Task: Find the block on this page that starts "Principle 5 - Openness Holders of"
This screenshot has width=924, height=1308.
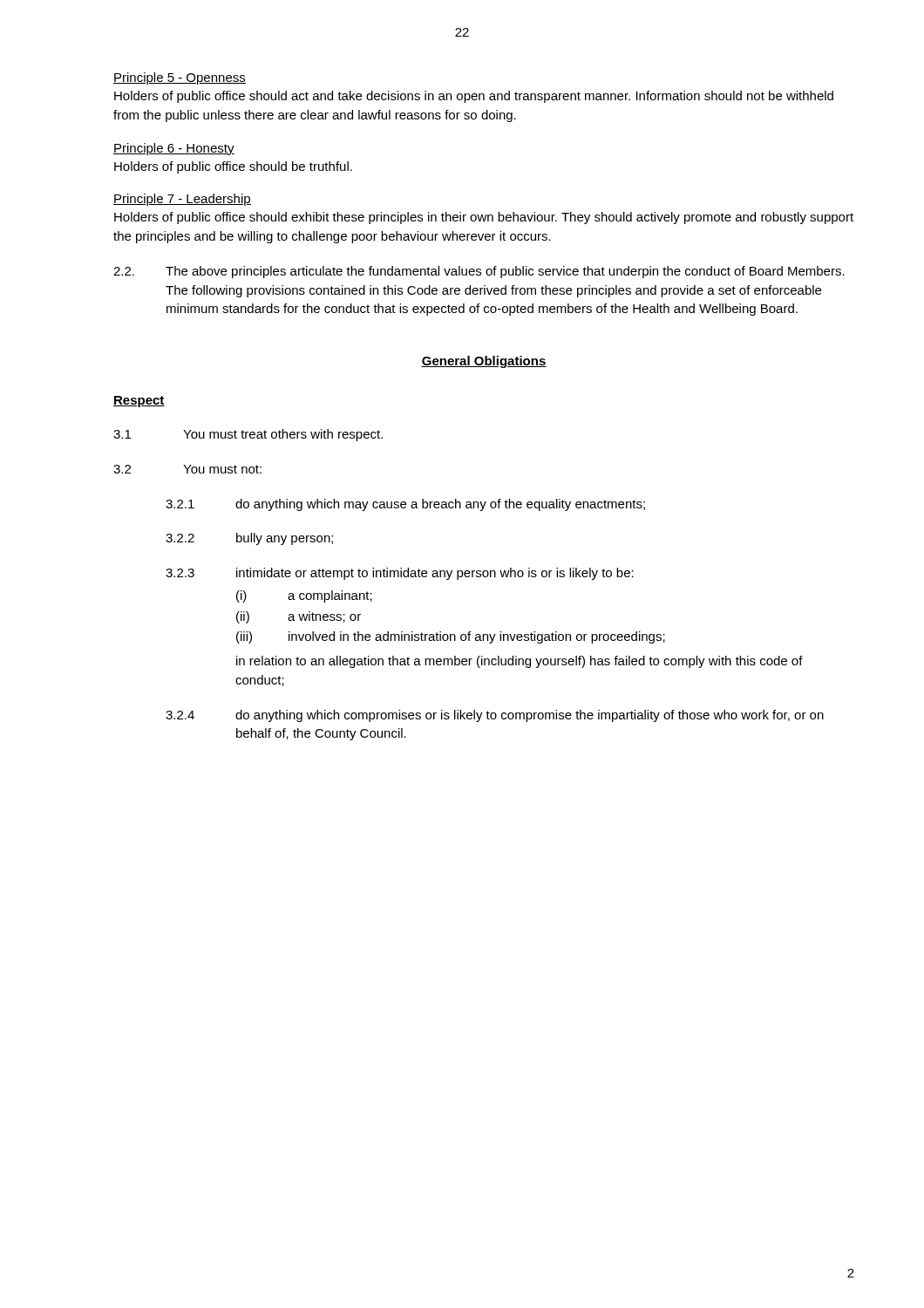Action: (x=484, y=97)
